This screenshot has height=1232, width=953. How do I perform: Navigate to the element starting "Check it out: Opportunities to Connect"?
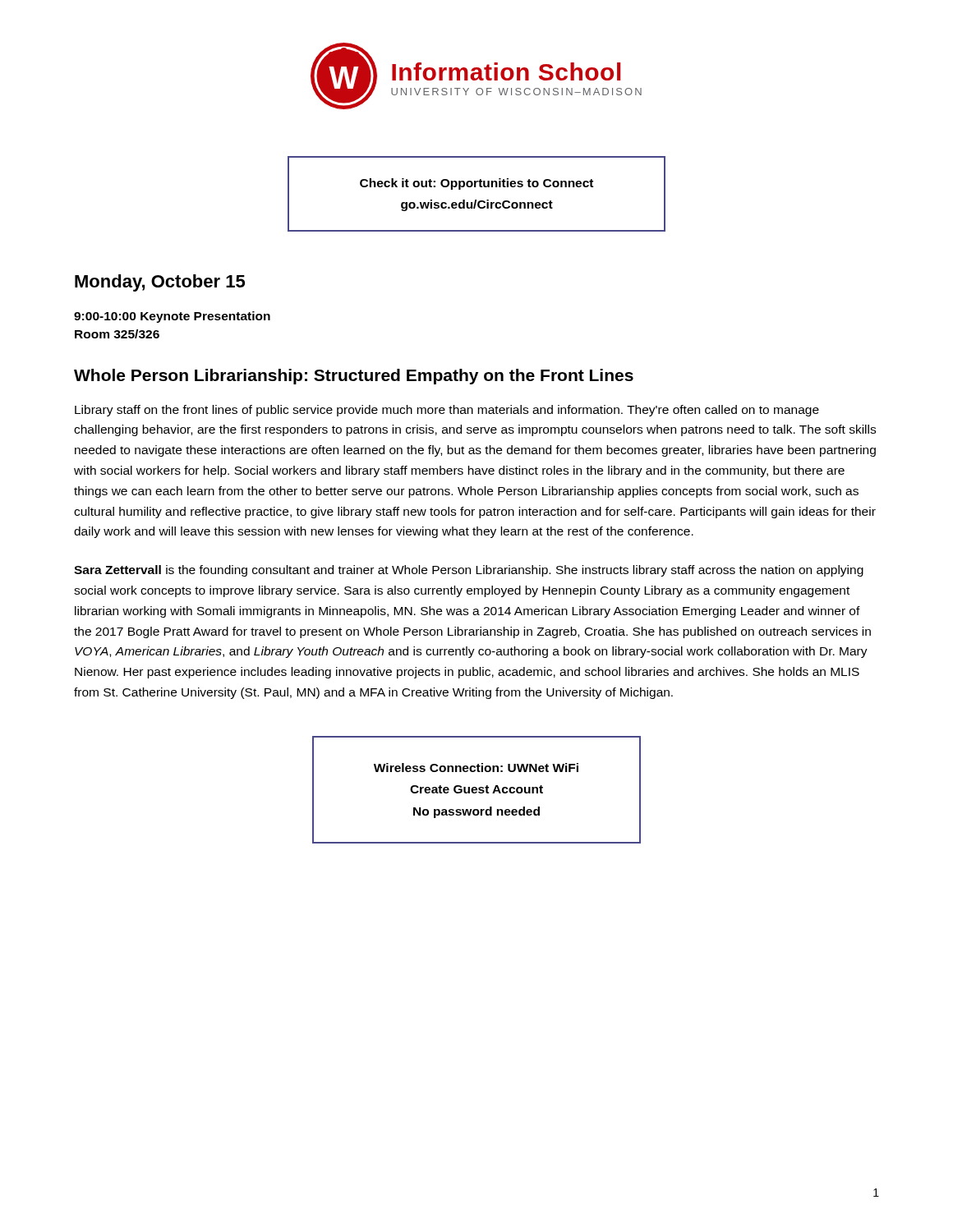click(476, 194)
